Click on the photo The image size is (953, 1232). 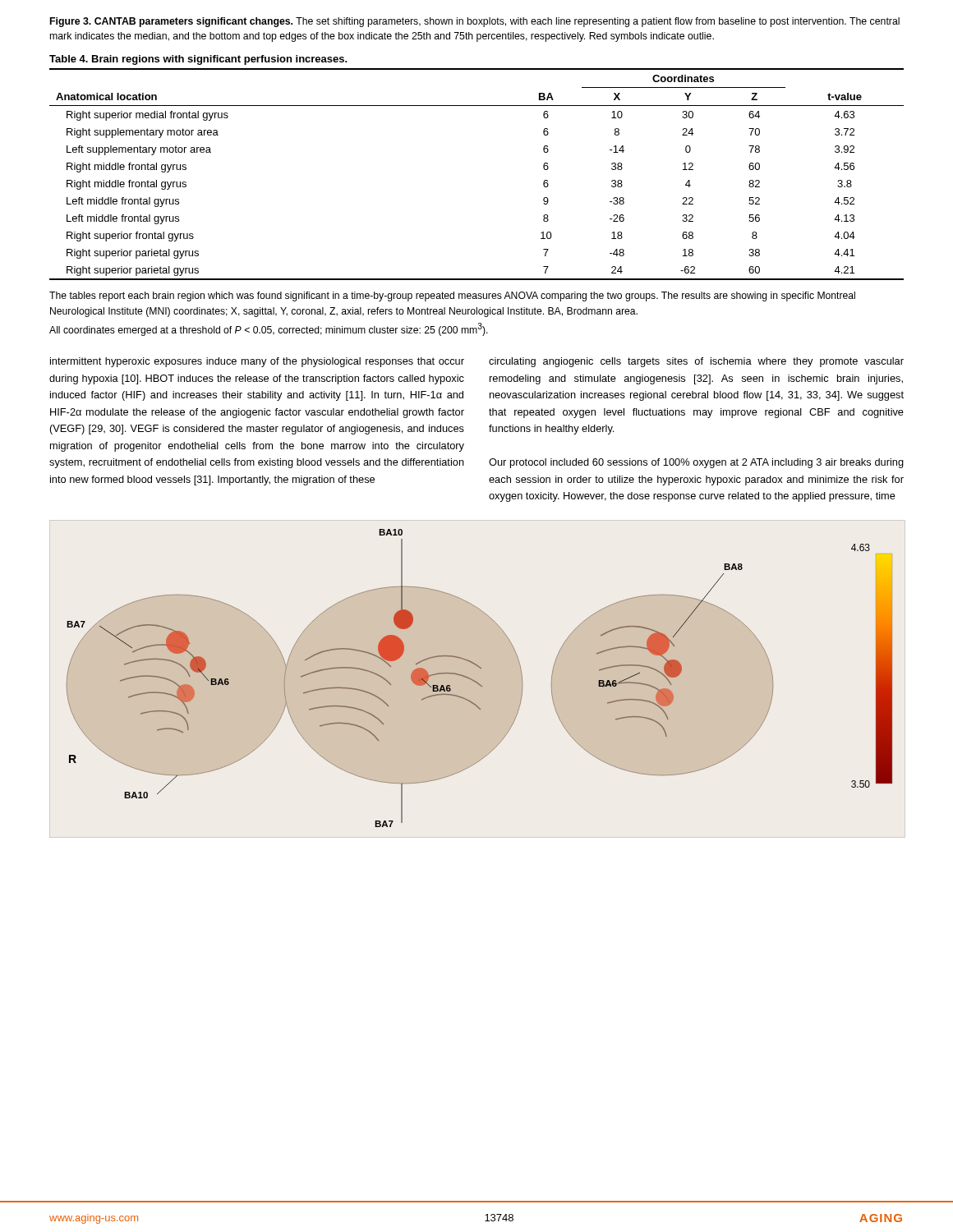[x=477, y=679]
